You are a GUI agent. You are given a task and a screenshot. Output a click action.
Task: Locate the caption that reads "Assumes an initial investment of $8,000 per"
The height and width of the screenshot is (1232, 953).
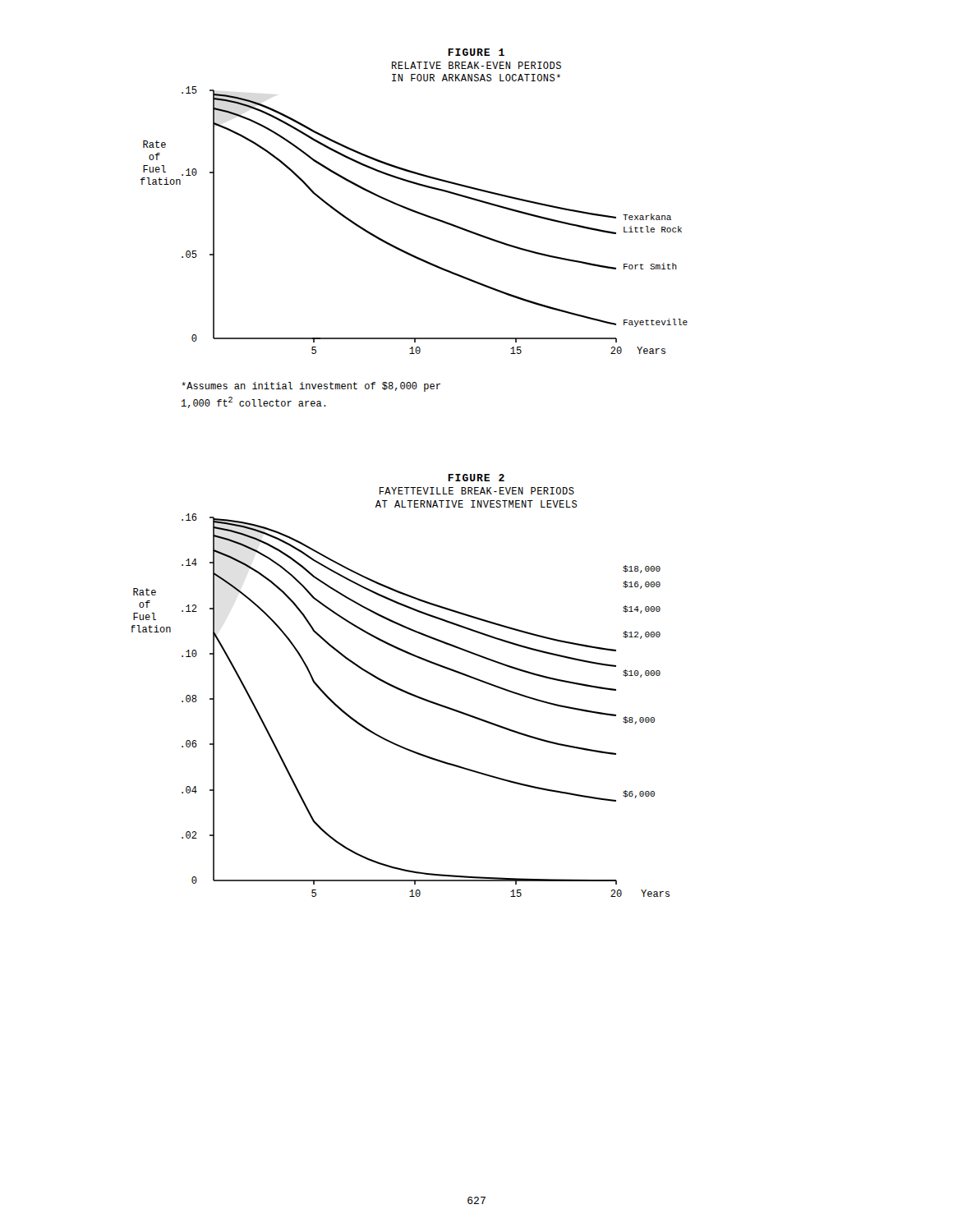(311, 395)
